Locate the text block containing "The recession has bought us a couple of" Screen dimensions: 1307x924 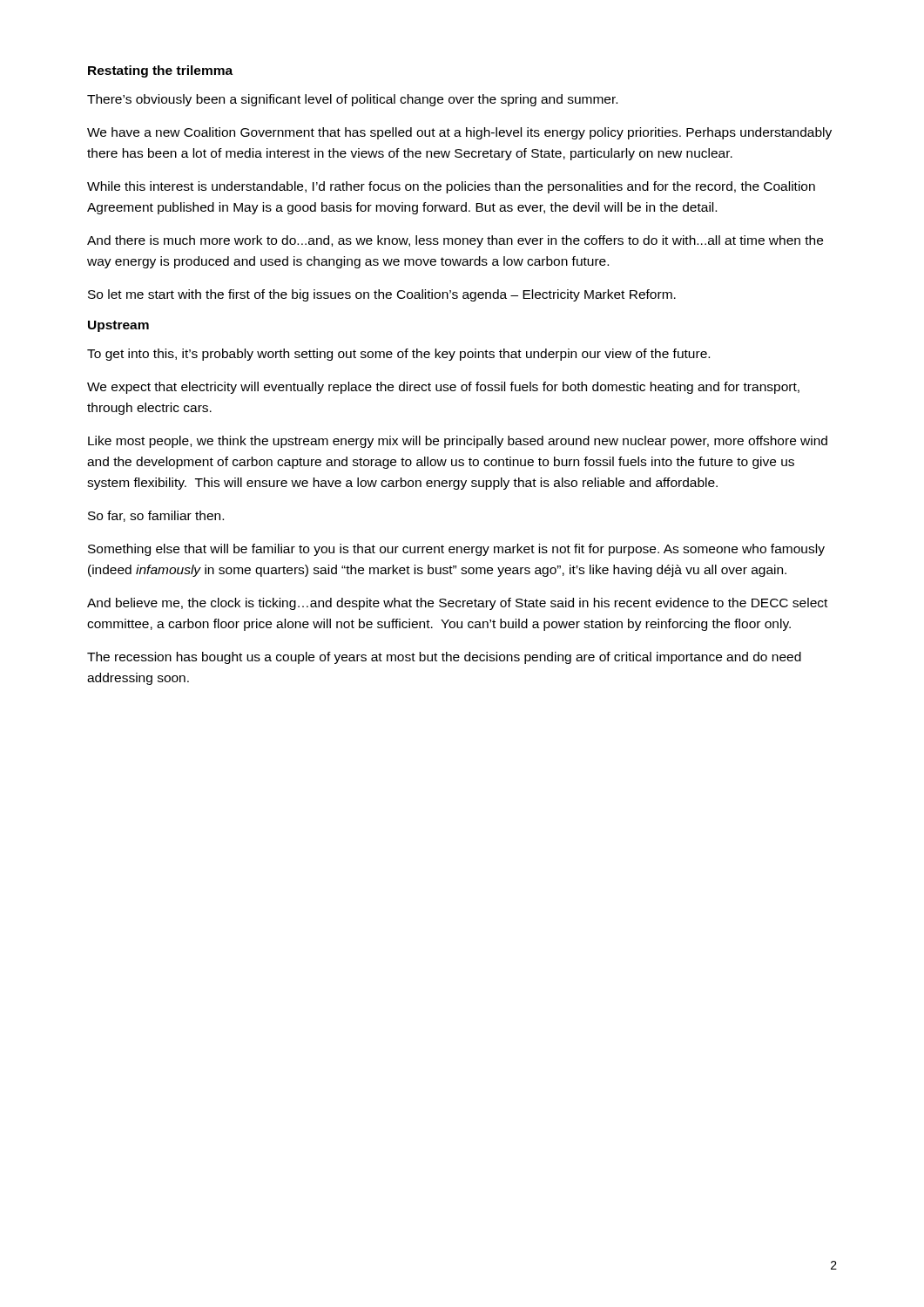pyautogui.click(x=444, y=667)
